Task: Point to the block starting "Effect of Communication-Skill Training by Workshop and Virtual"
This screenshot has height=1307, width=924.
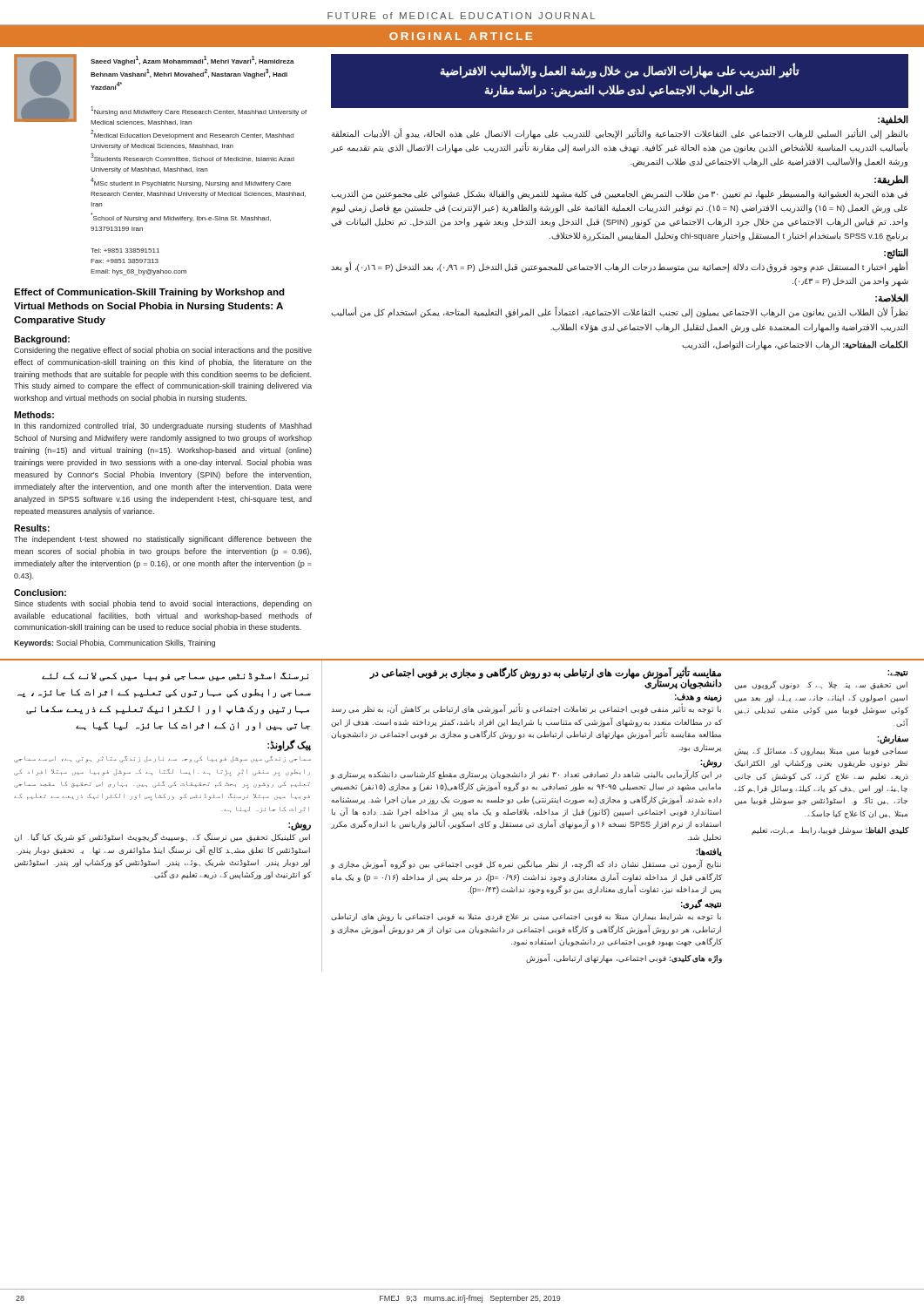Action: (x=149, y=306)
